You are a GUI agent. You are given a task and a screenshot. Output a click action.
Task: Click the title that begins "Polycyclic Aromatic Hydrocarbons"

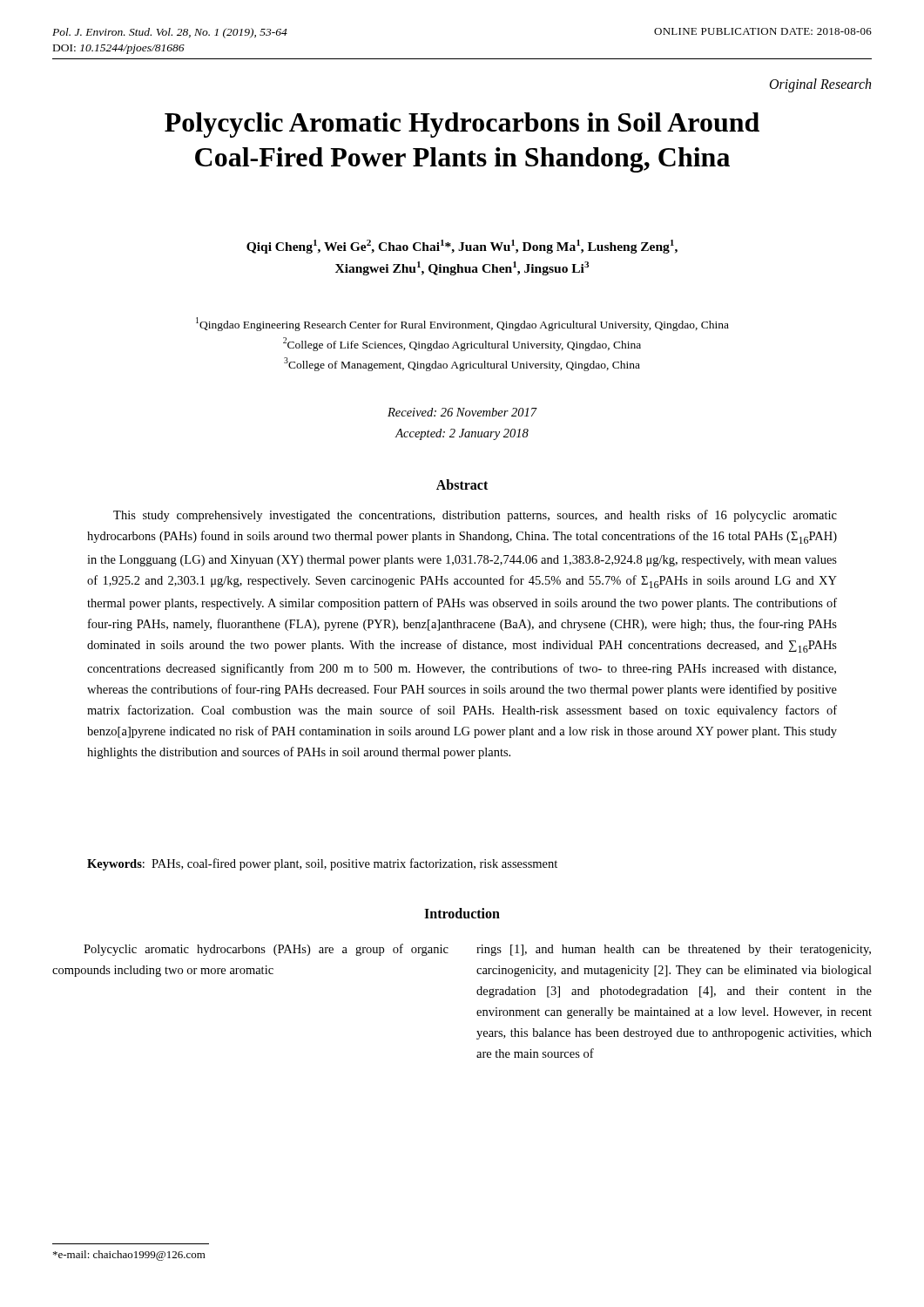coord(462,139)
